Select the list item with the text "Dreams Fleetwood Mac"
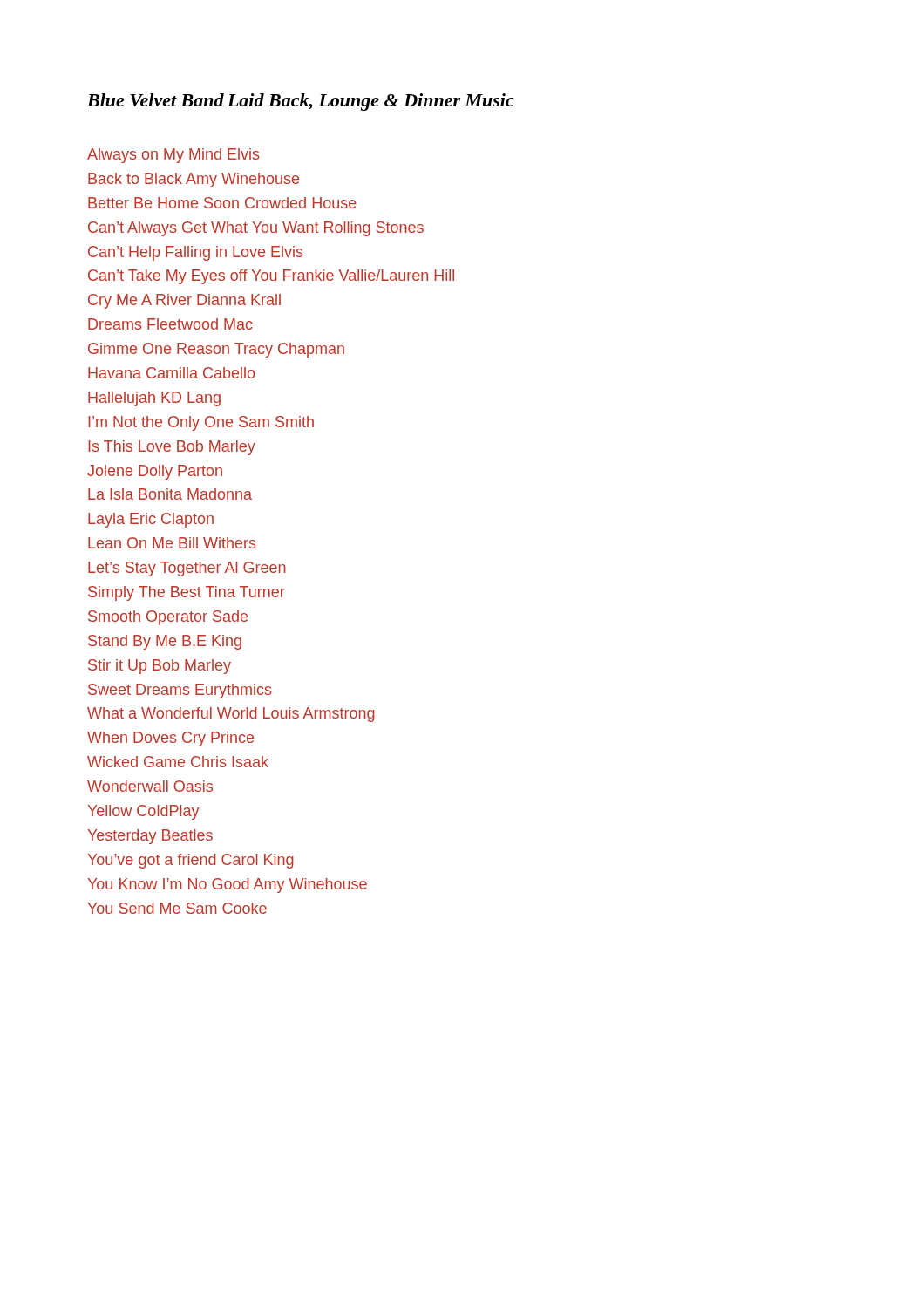 (170, 325)
